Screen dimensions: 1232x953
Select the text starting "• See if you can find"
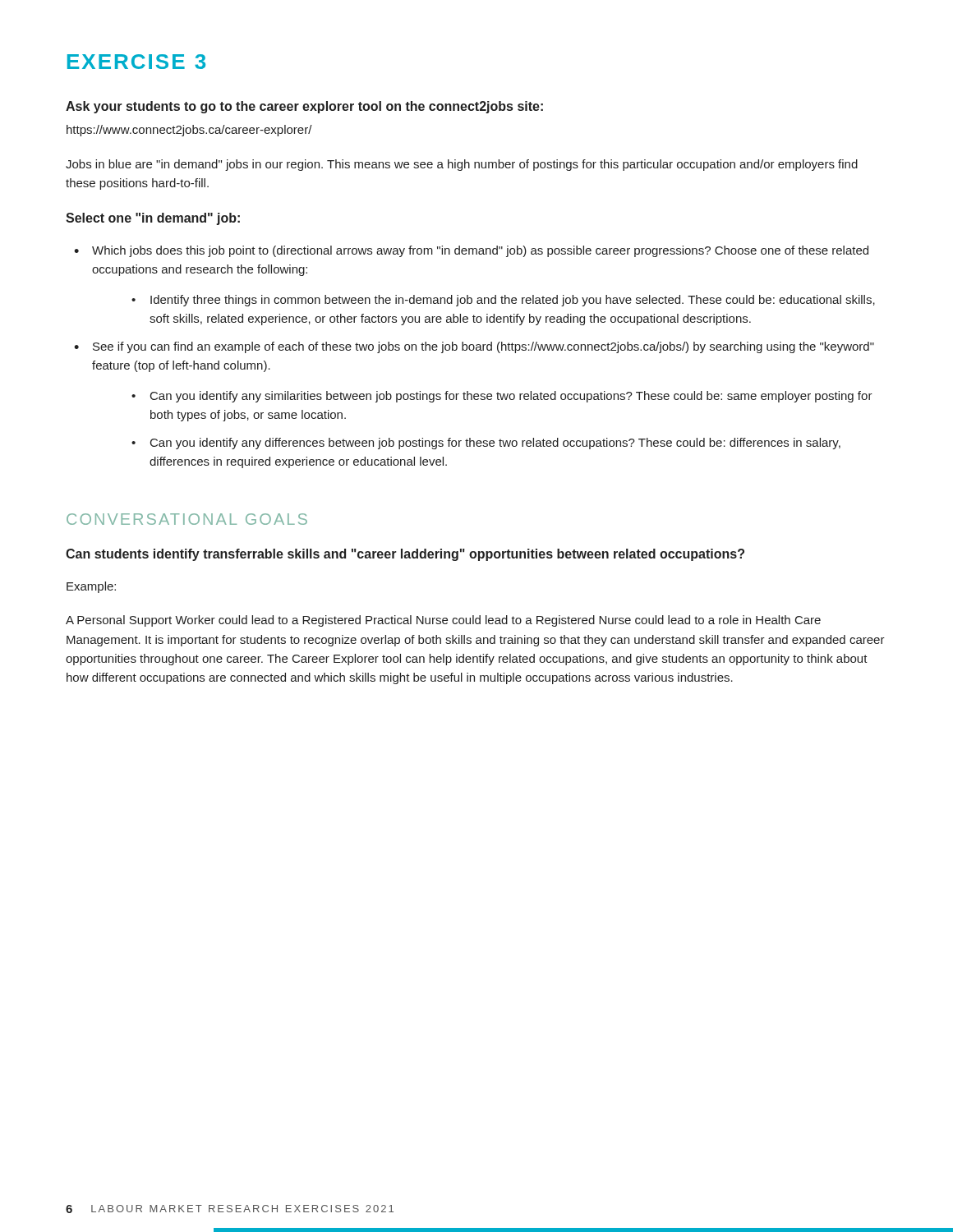[481, 355]
